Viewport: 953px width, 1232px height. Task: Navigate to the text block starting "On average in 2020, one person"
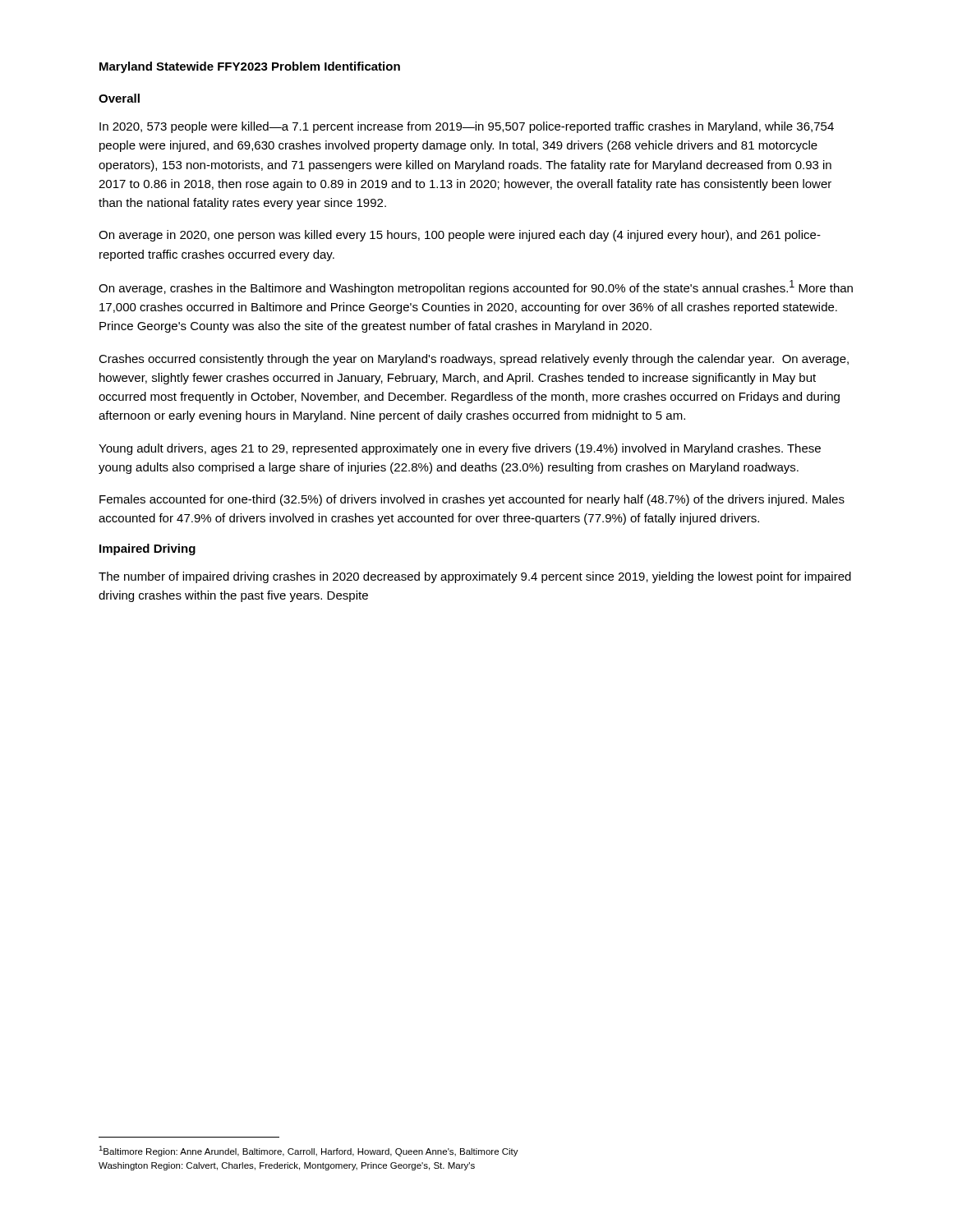460,244
